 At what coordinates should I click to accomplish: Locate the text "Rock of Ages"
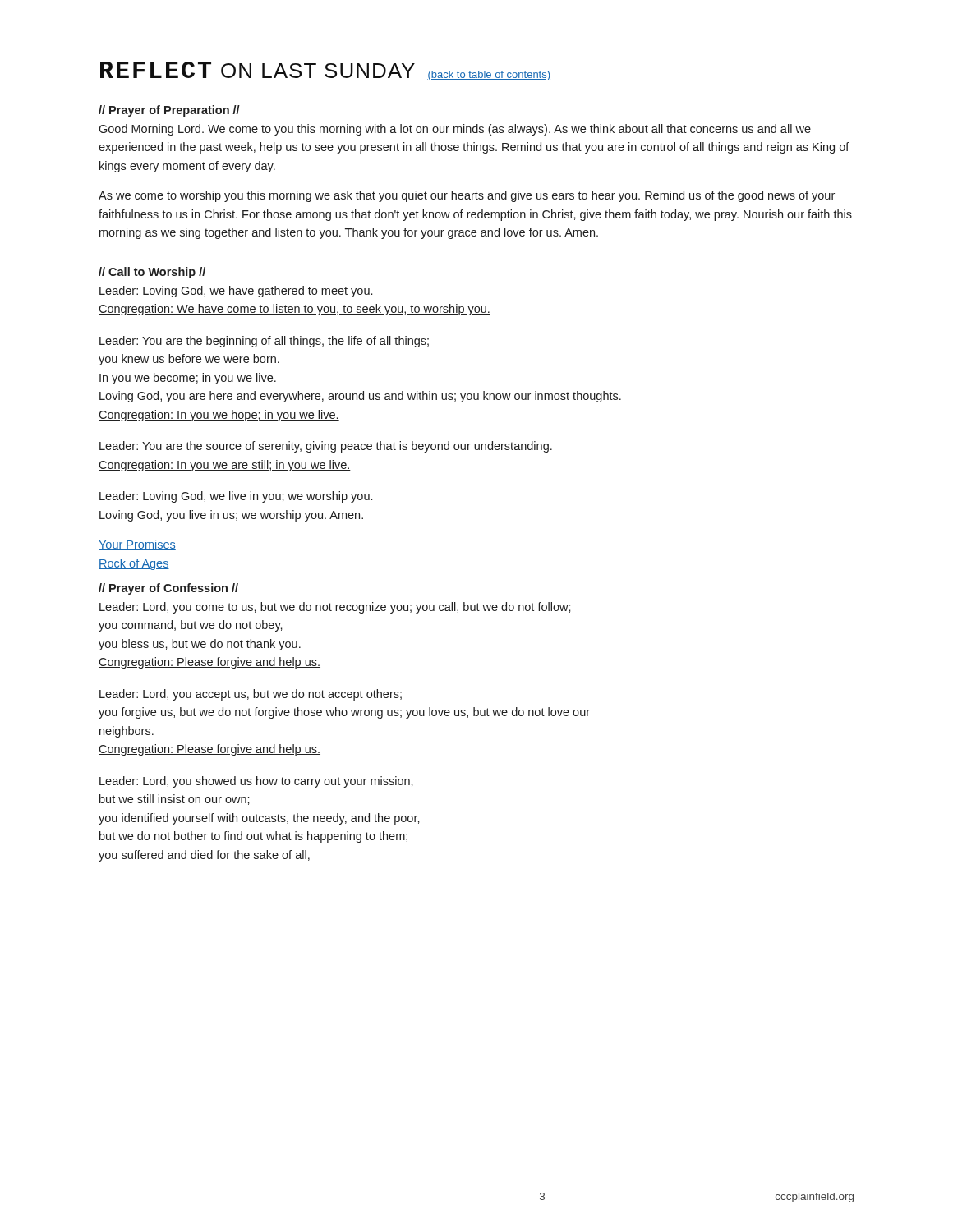(134, 563)
